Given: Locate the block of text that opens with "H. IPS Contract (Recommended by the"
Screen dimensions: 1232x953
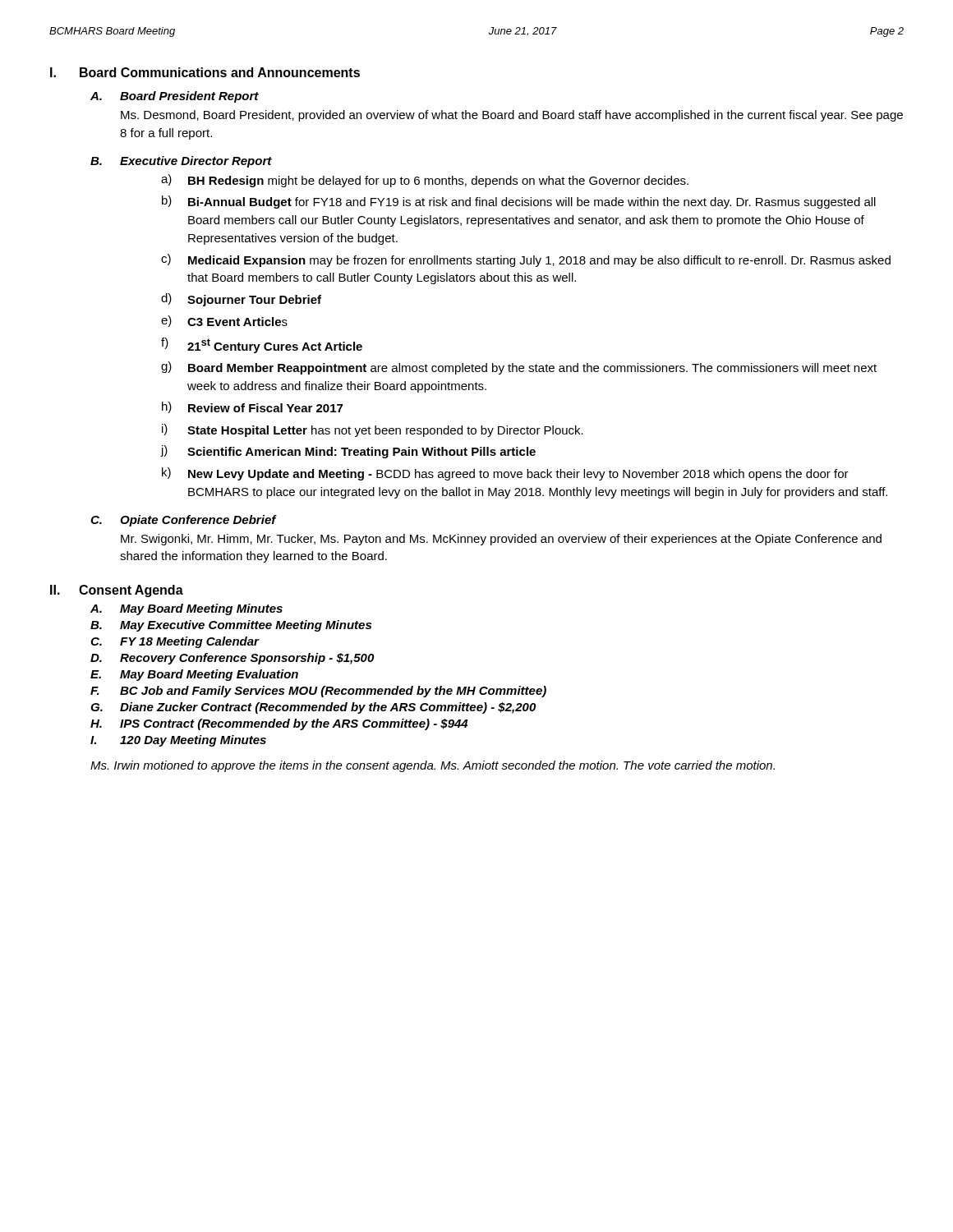Looking at the screenshot, I should tap(279, 723).
